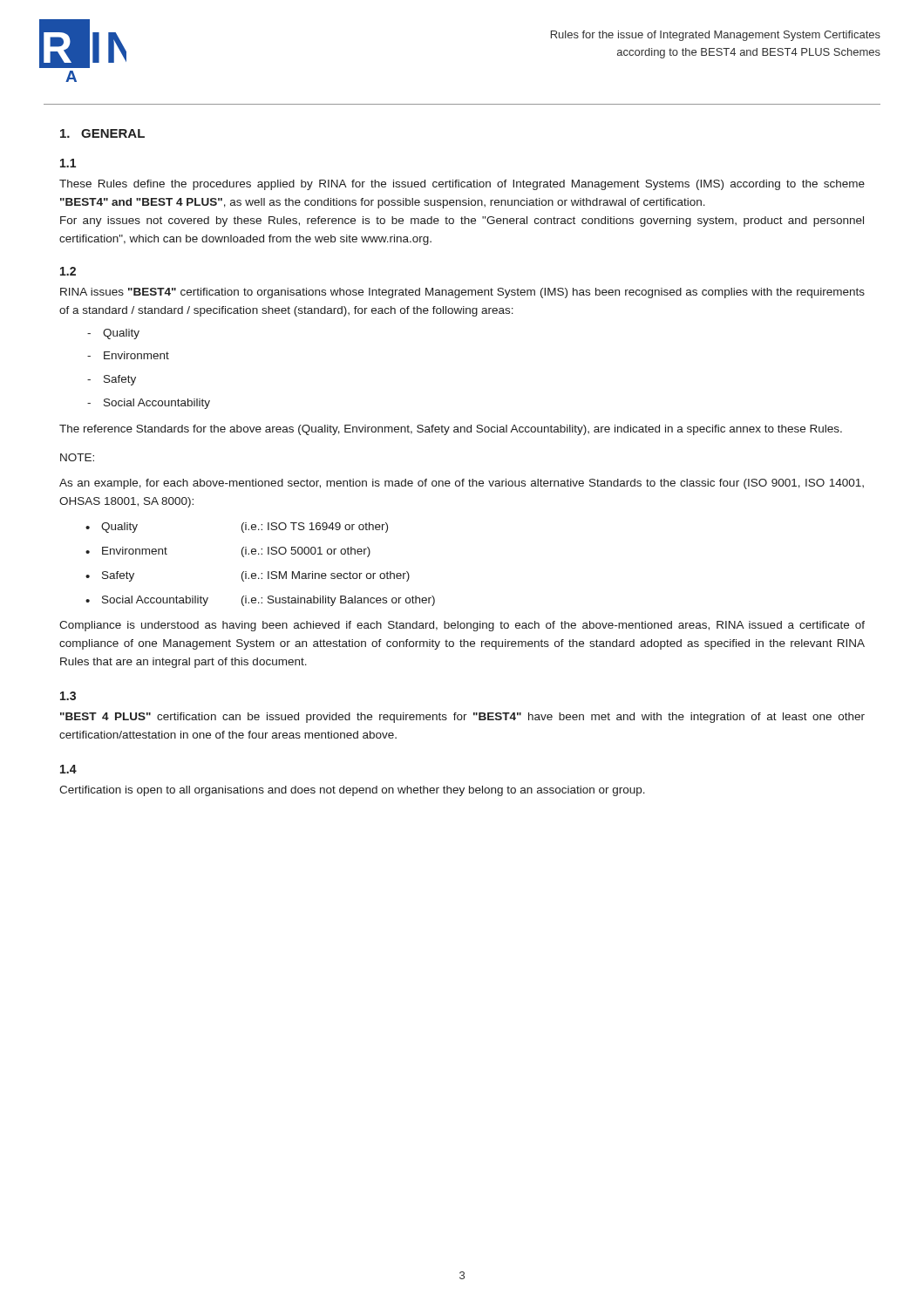Select the block starting "The reference Standards for the above areas"
The height and width of the screenshot is (1308, 924).
(x=451, y=429)
